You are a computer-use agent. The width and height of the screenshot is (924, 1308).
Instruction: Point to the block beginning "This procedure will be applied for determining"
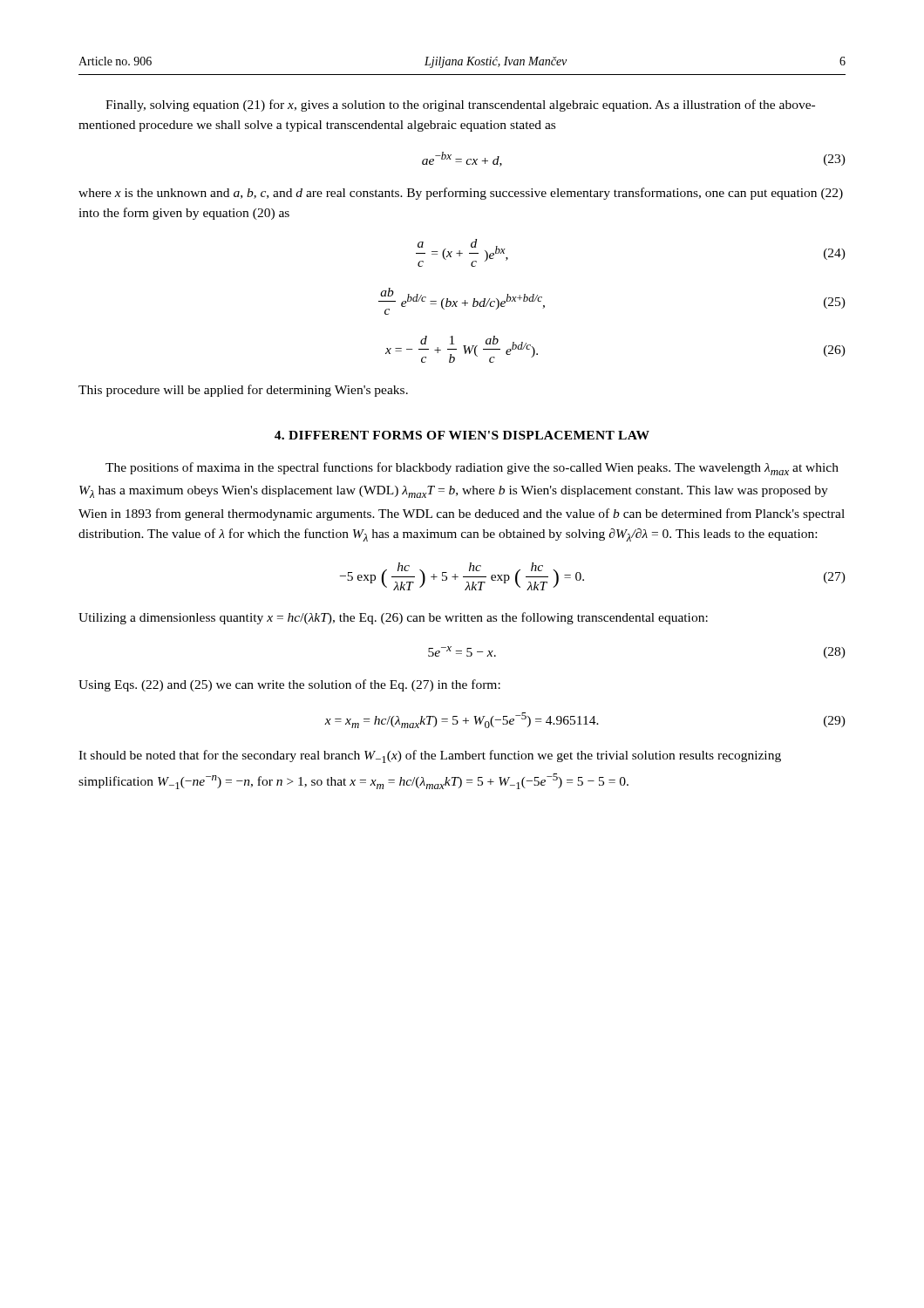tap(243, 391)
